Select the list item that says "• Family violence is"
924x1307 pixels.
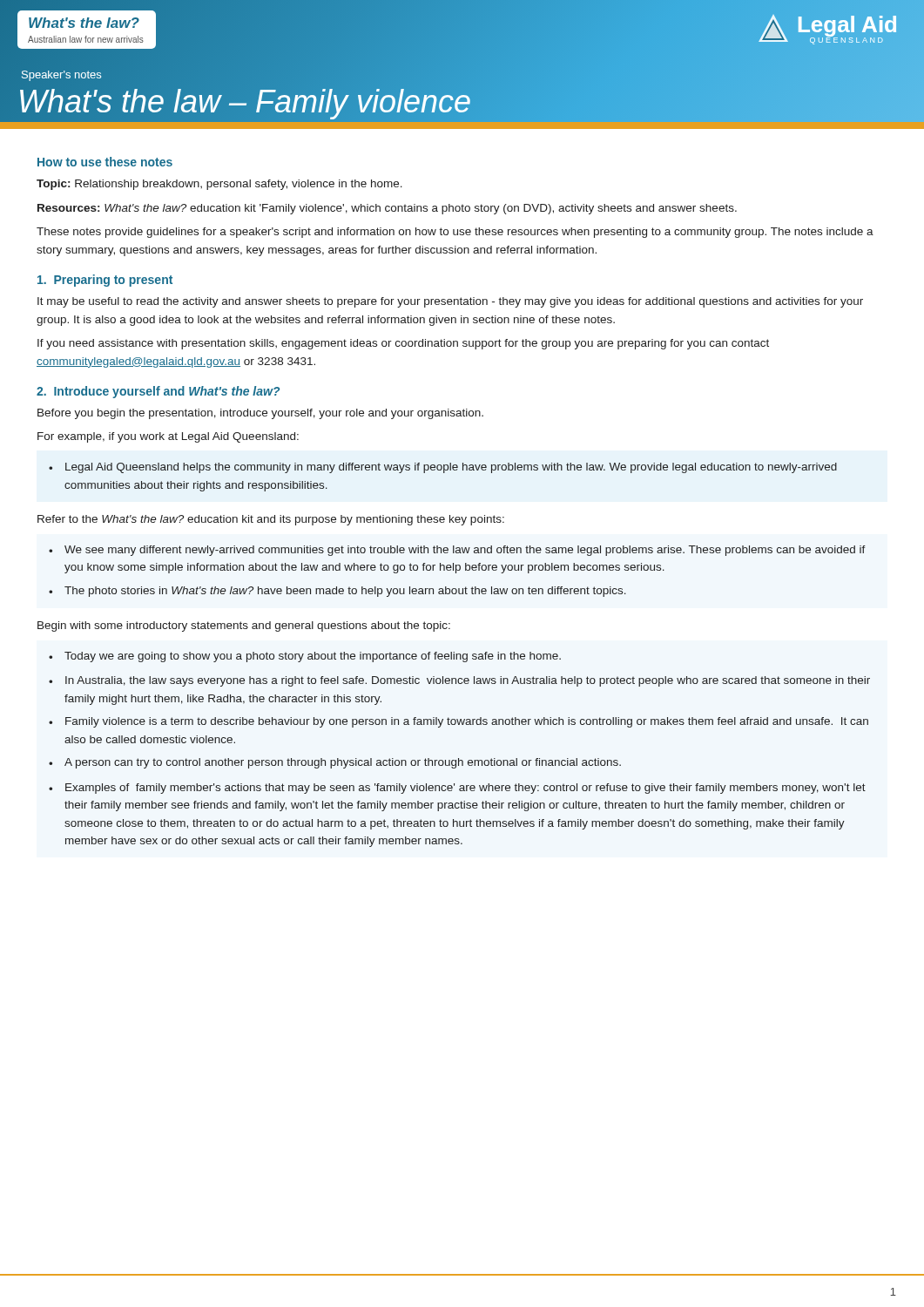[x=462, y=731]
